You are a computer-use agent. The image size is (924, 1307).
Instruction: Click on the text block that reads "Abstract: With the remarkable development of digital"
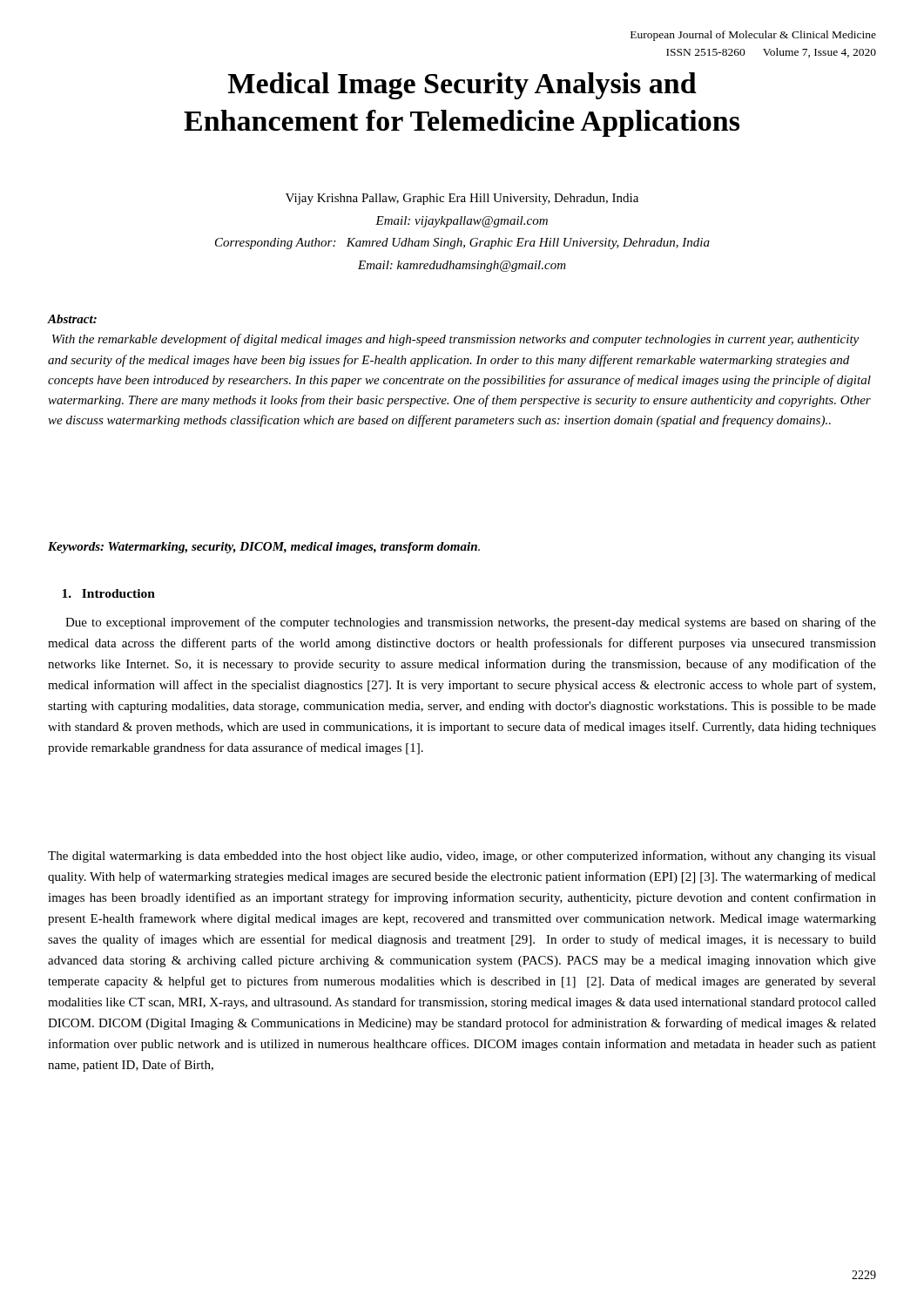(x=459, y=370)
